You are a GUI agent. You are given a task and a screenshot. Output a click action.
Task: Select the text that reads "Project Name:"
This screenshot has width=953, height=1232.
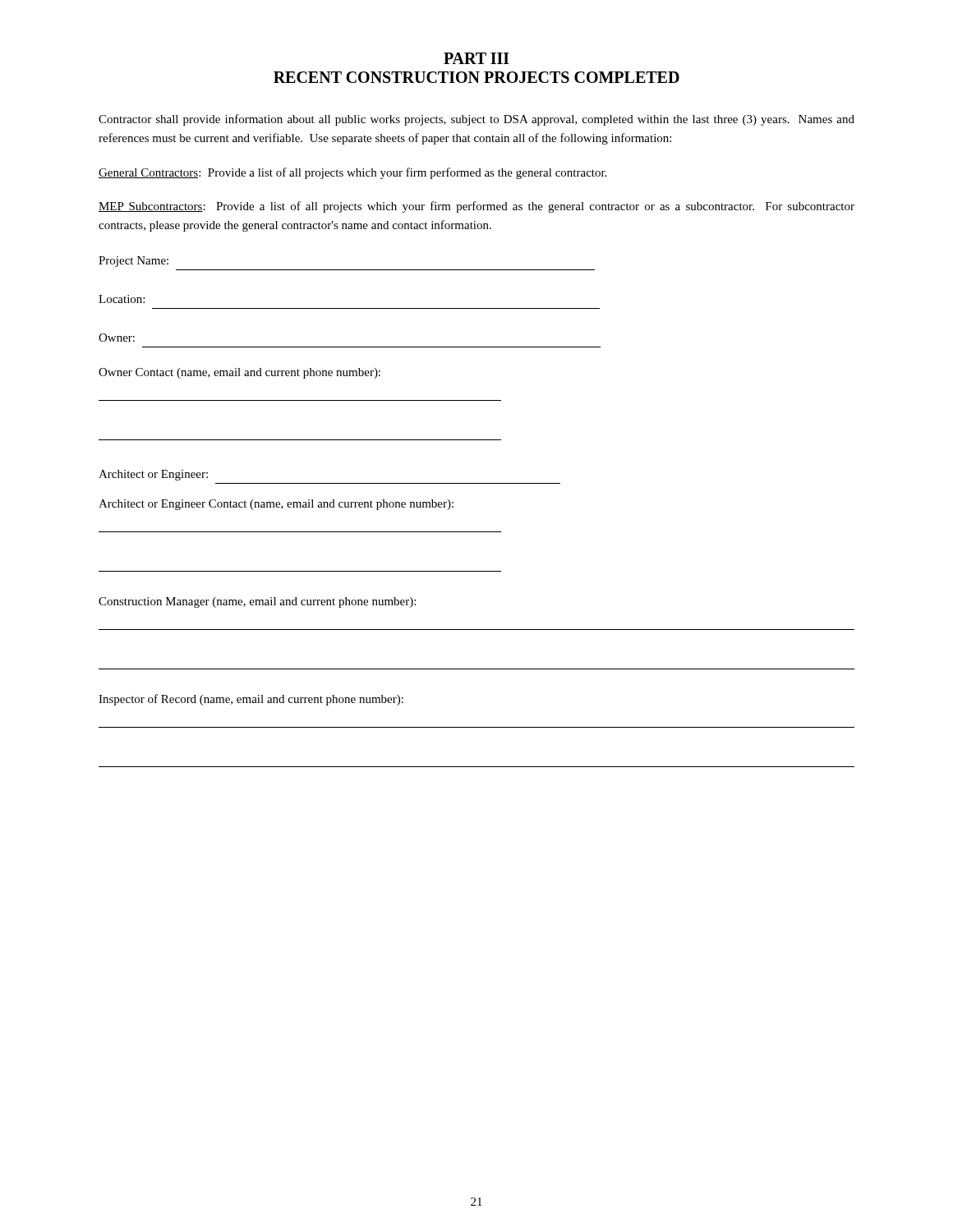[x=347, y=260]
